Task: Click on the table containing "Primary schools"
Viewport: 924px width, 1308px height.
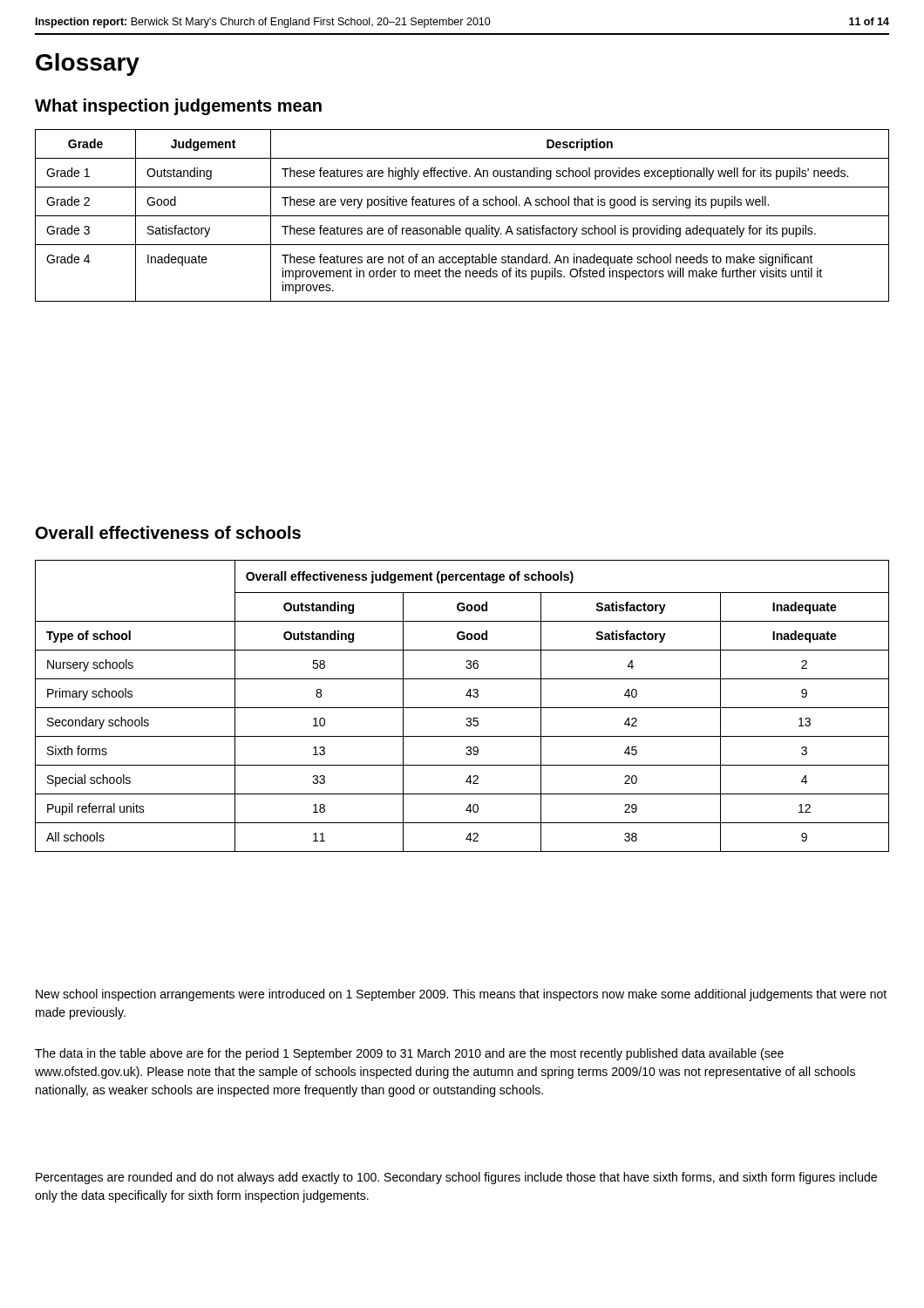Action: coord(462,706)
